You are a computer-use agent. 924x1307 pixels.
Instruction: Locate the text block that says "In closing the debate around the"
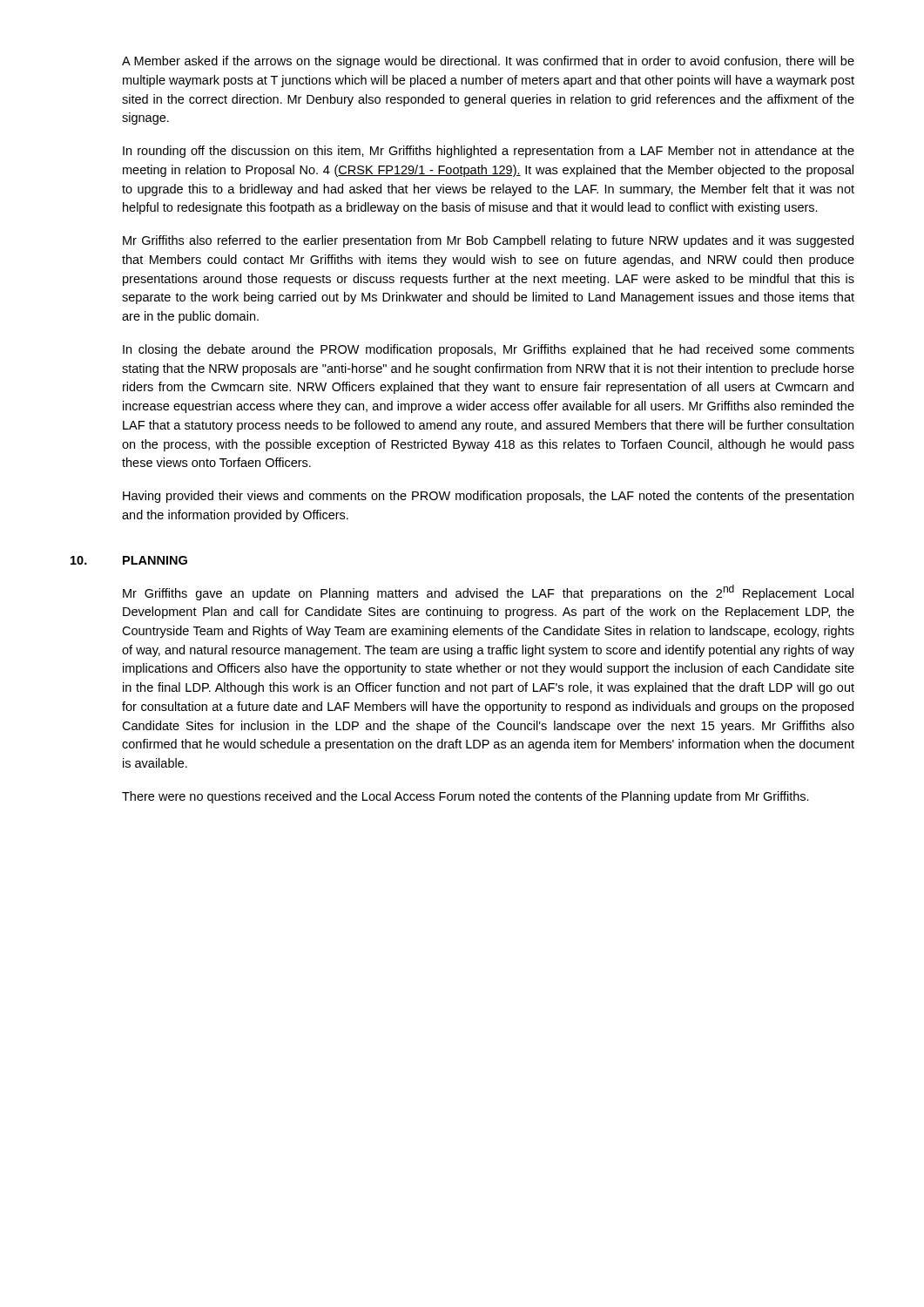click(x=488, y=406)
